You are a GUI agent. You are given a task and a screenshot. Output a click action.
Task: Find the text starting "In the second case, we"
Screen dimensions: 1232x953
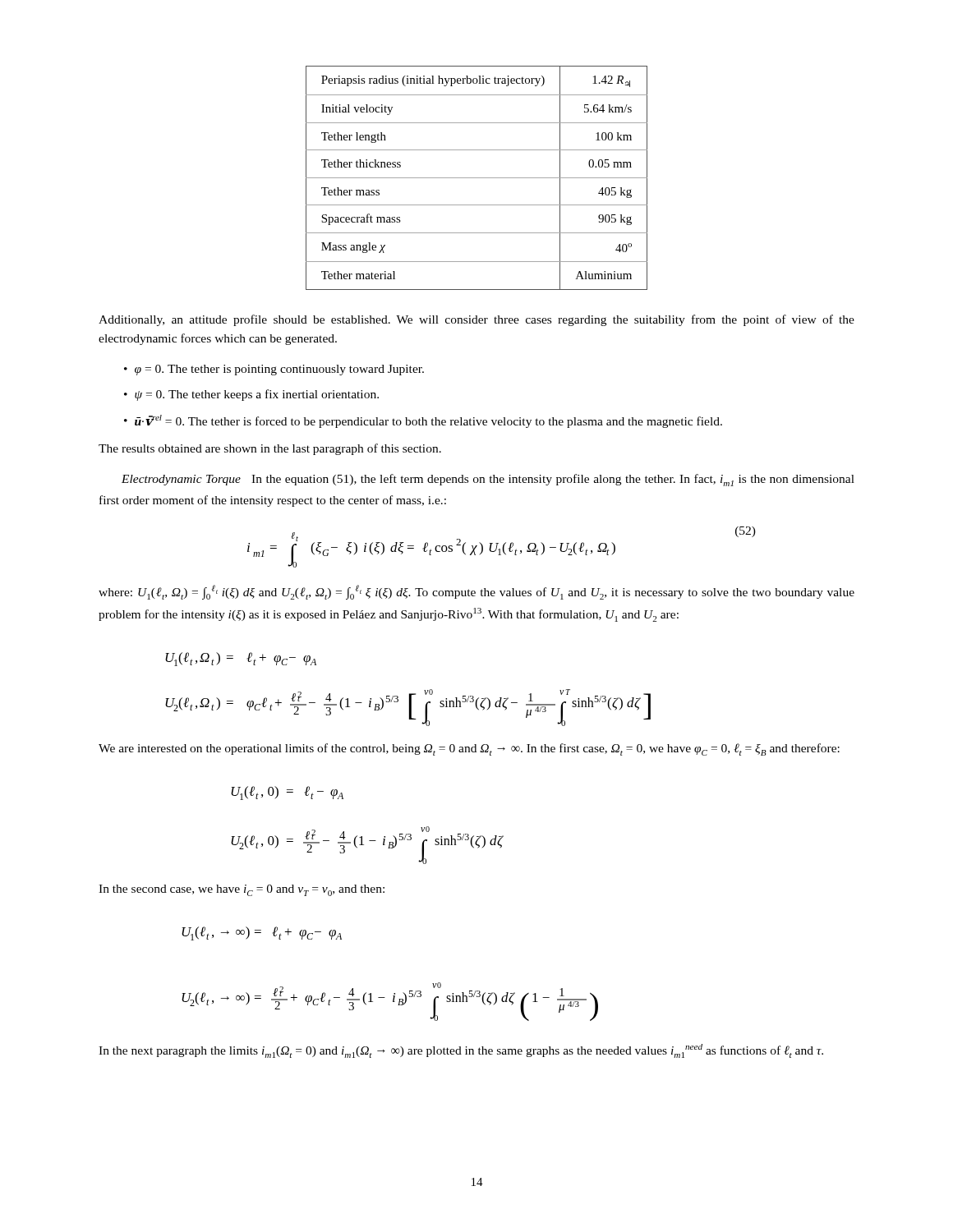click(x=242, y=890)
